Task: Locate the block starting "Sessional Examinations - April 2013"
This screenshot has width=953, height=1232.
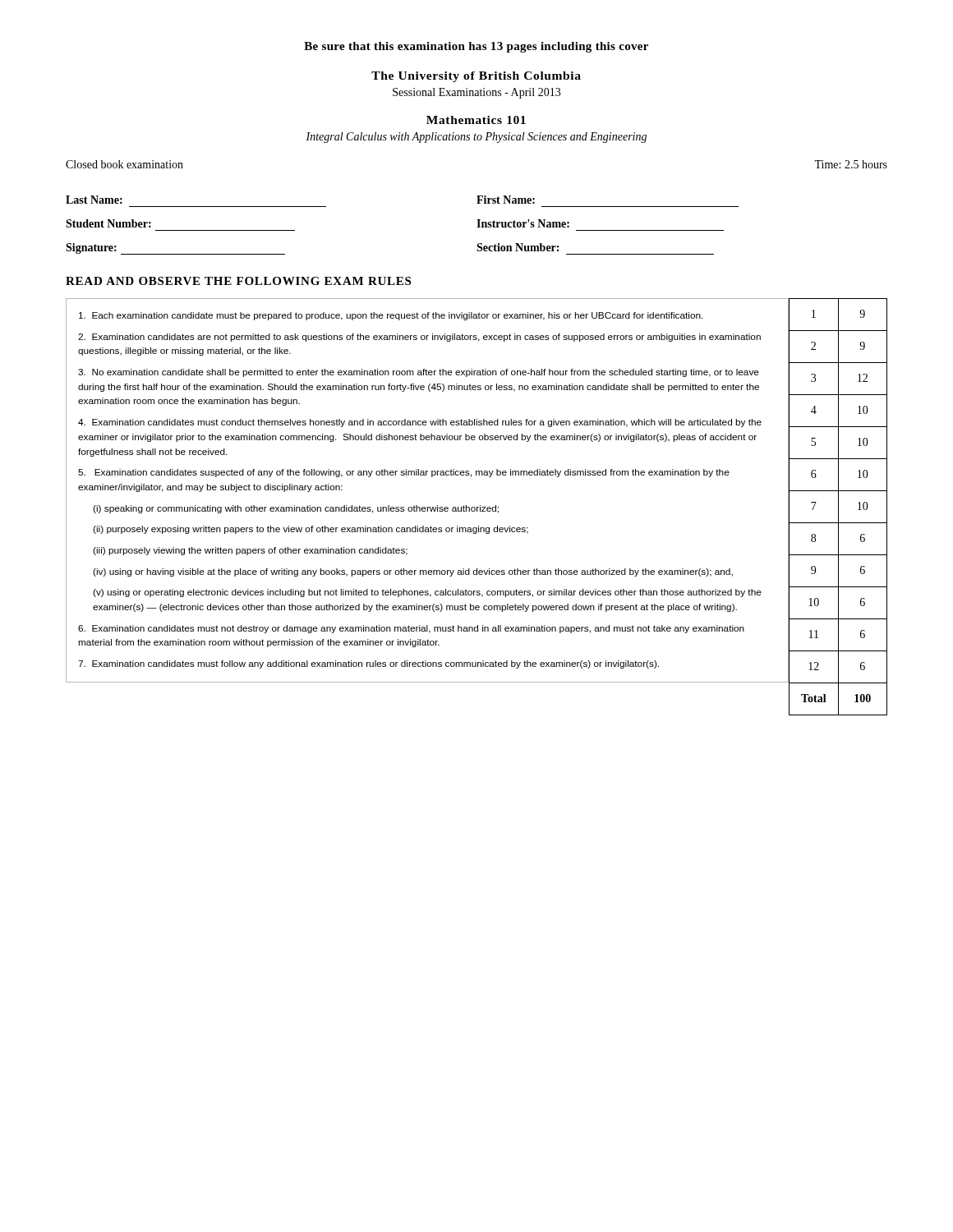Action: pyautogui.click(x=476, y=92)
